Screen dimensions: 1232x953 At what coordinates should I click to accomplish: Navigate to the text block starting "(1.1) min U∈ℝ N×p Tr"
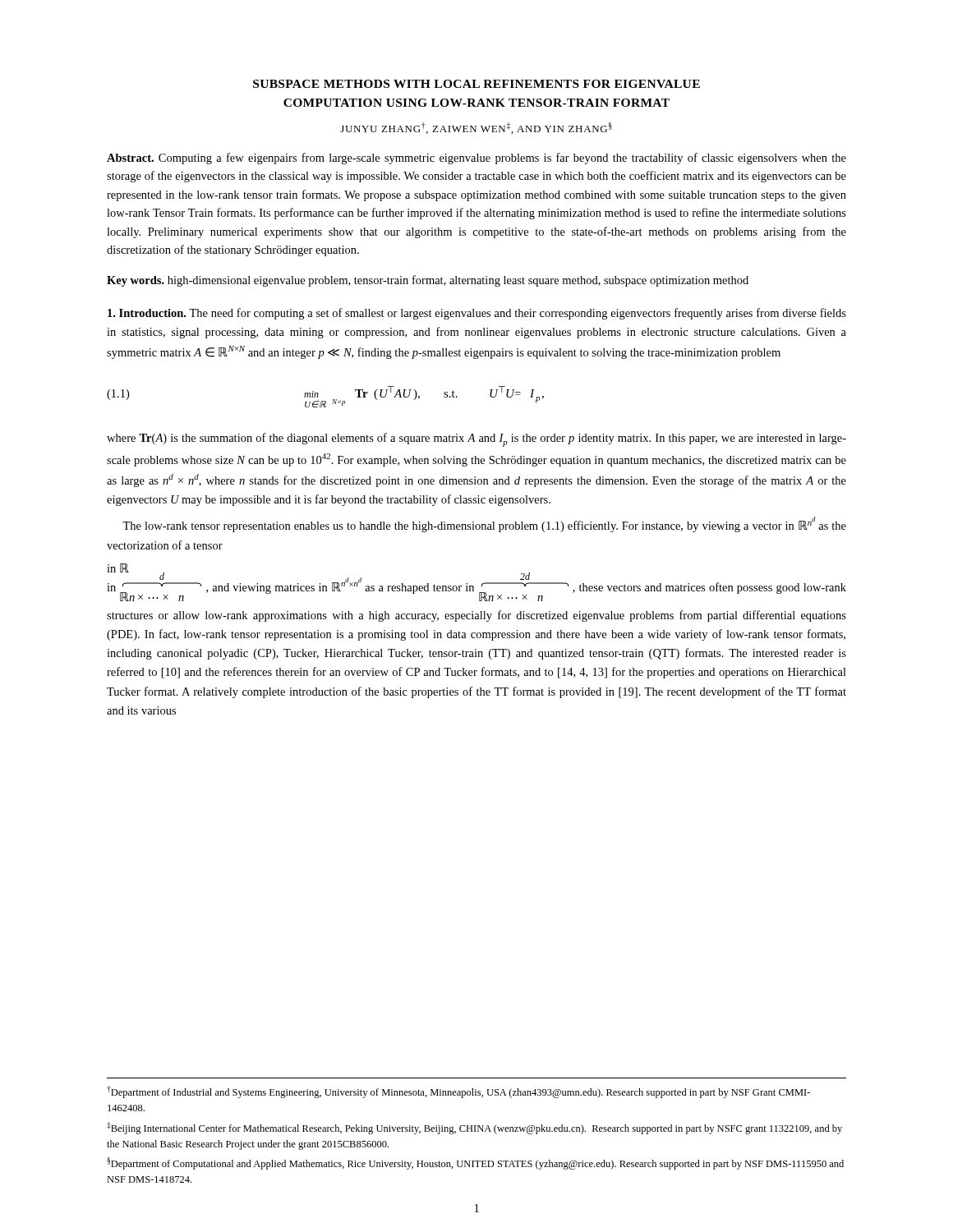click(452, 394)
